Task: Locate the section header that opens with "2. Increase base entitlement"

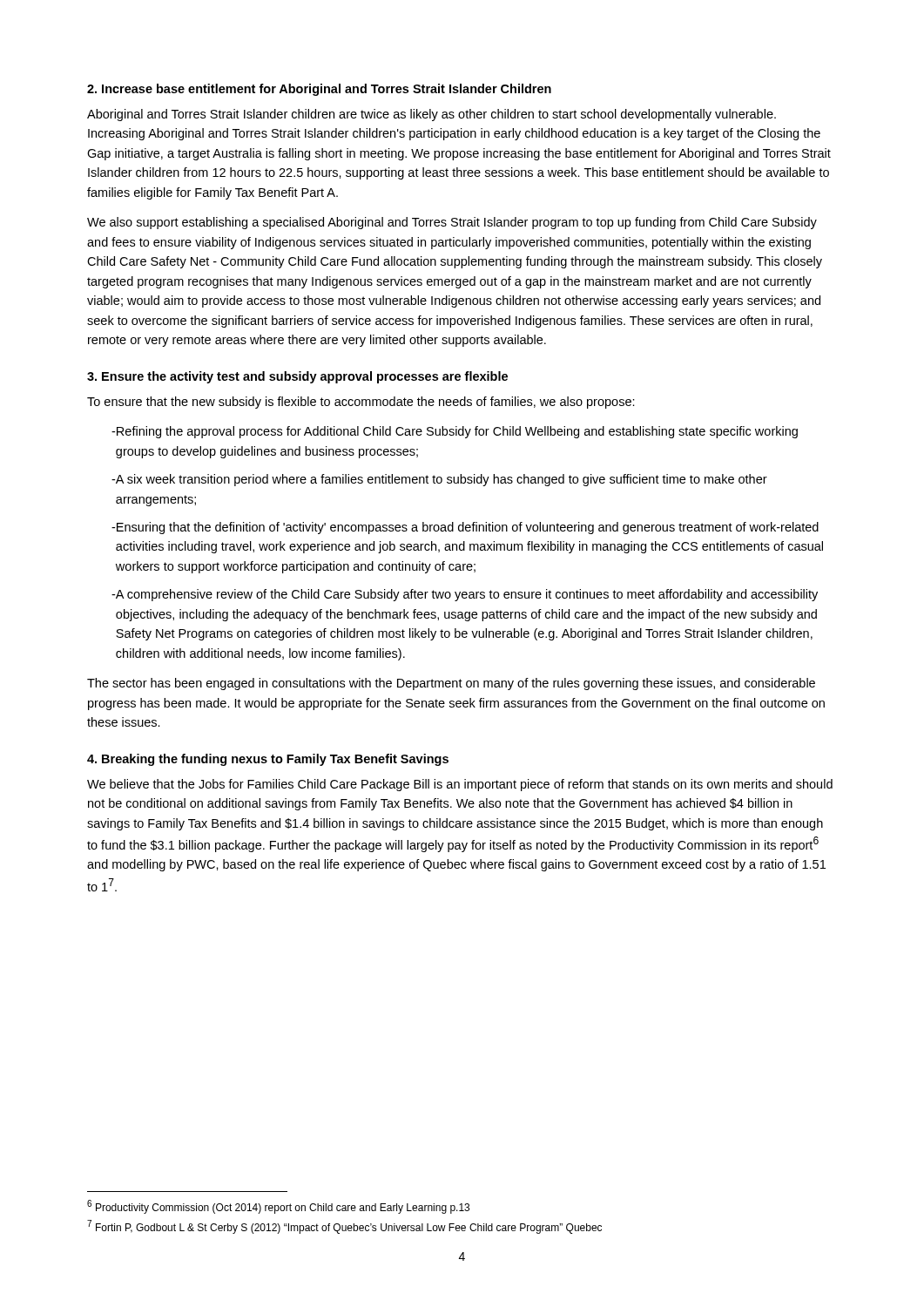Action: pos(319,89)
